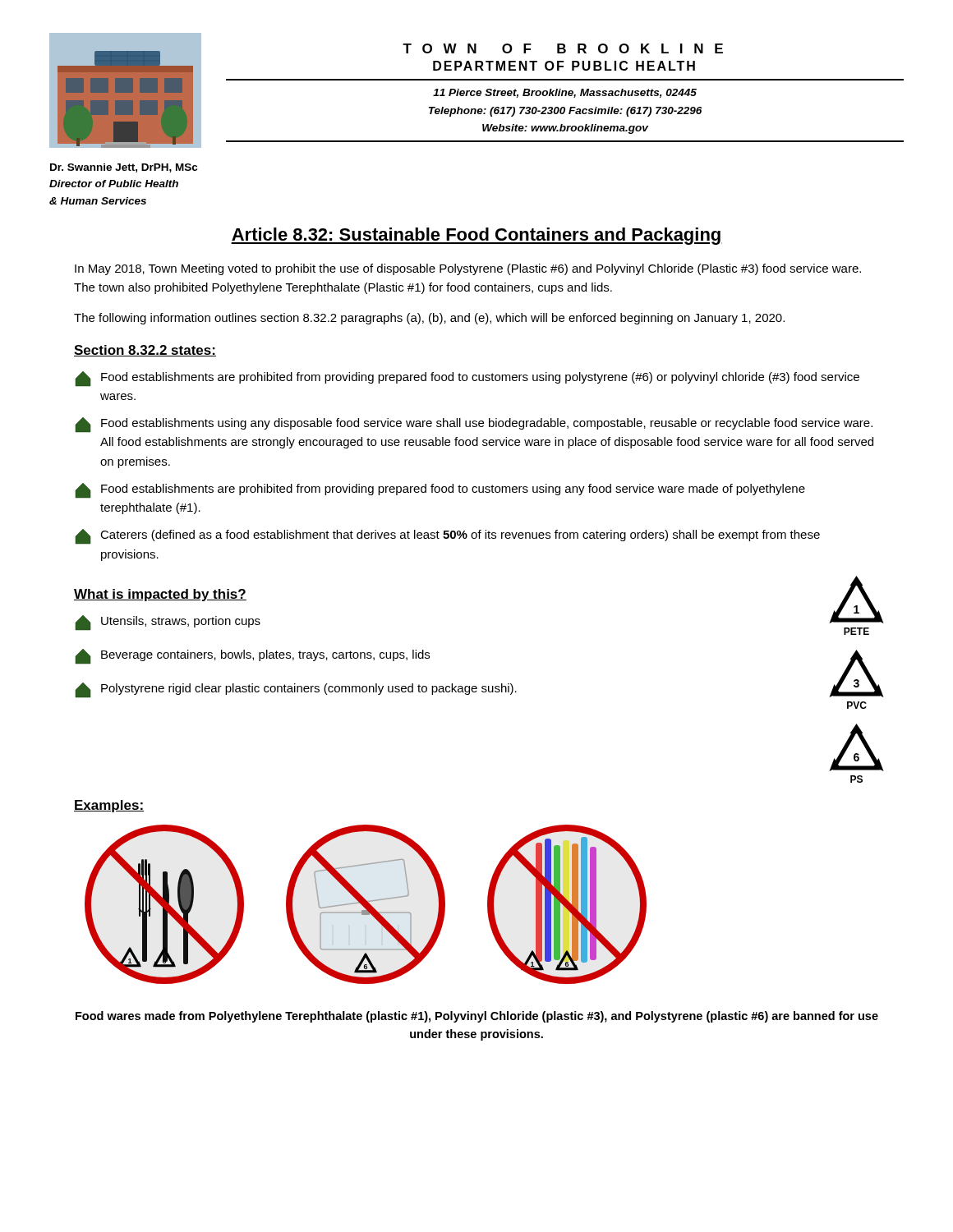The height and width of the screenshot is (1232, 953).
Task: Click the passage that begins "Dr. Swannie Jett, DrPH,"
Action: pyautogui.click(x=124, y=184)
